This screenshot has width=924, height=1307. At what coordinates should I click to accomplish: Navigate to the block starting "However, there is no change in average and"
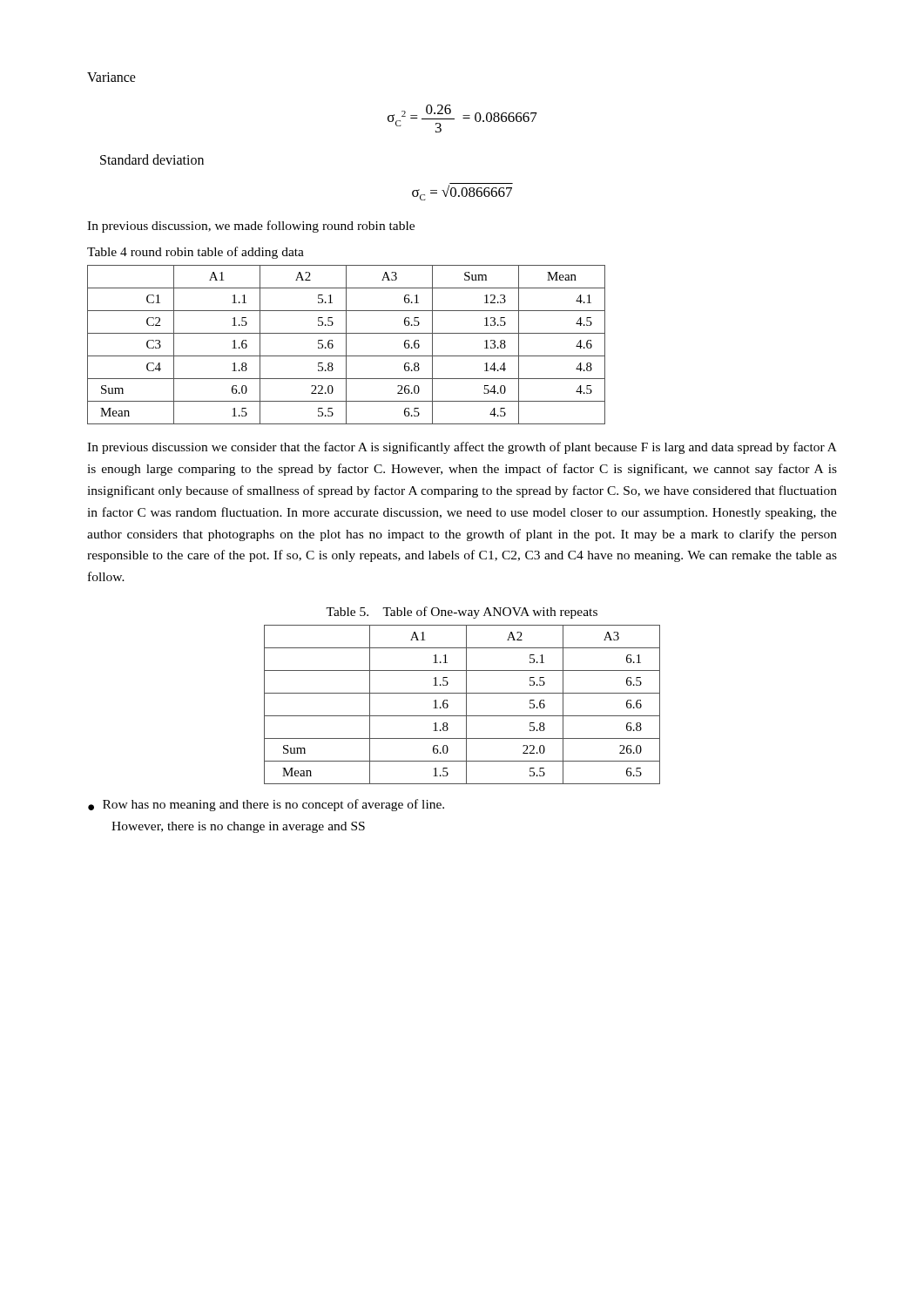(x=238, y=826)
